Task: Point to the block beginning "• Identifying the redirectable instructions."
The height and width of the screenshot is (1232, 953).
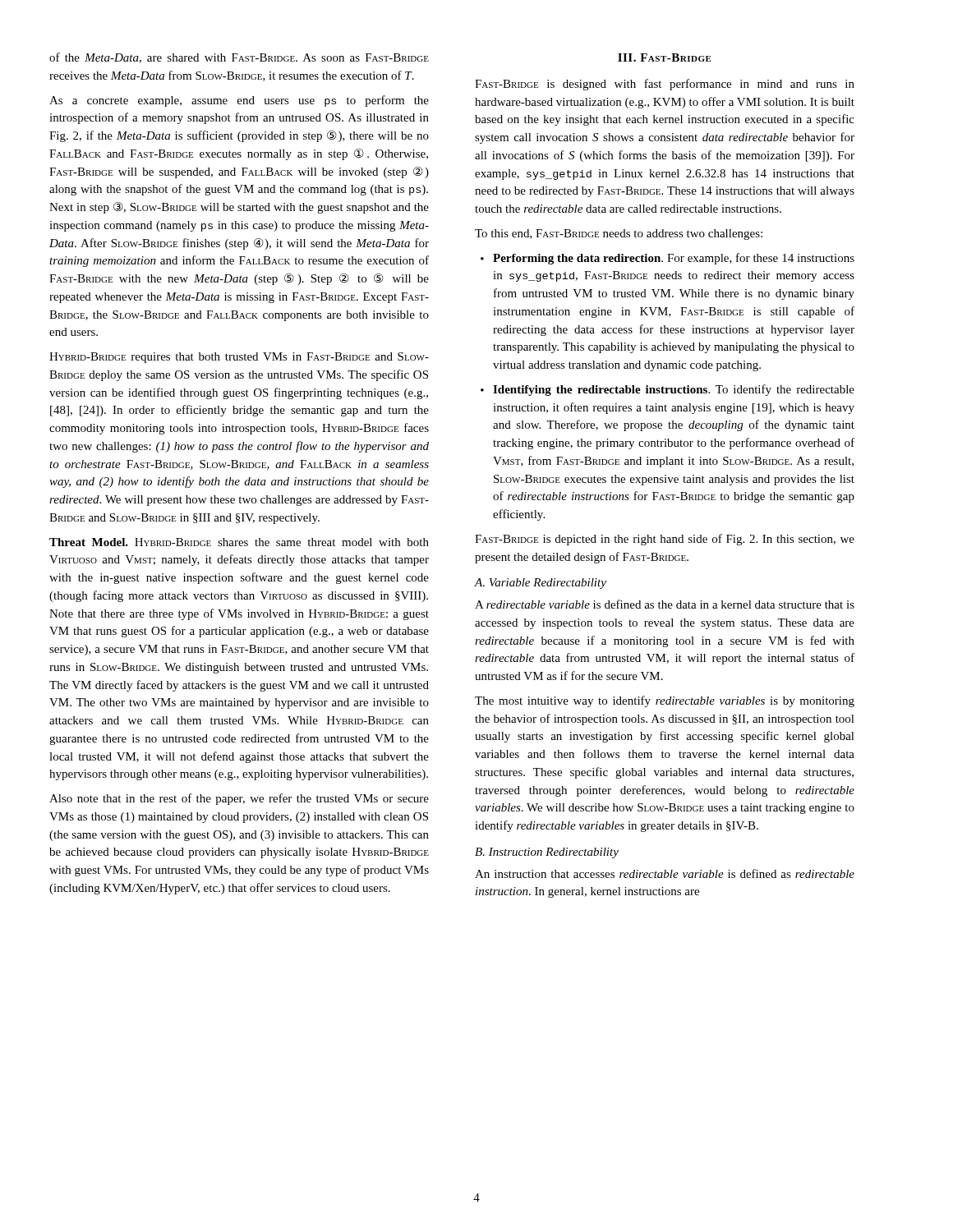Action: point(665,452)
